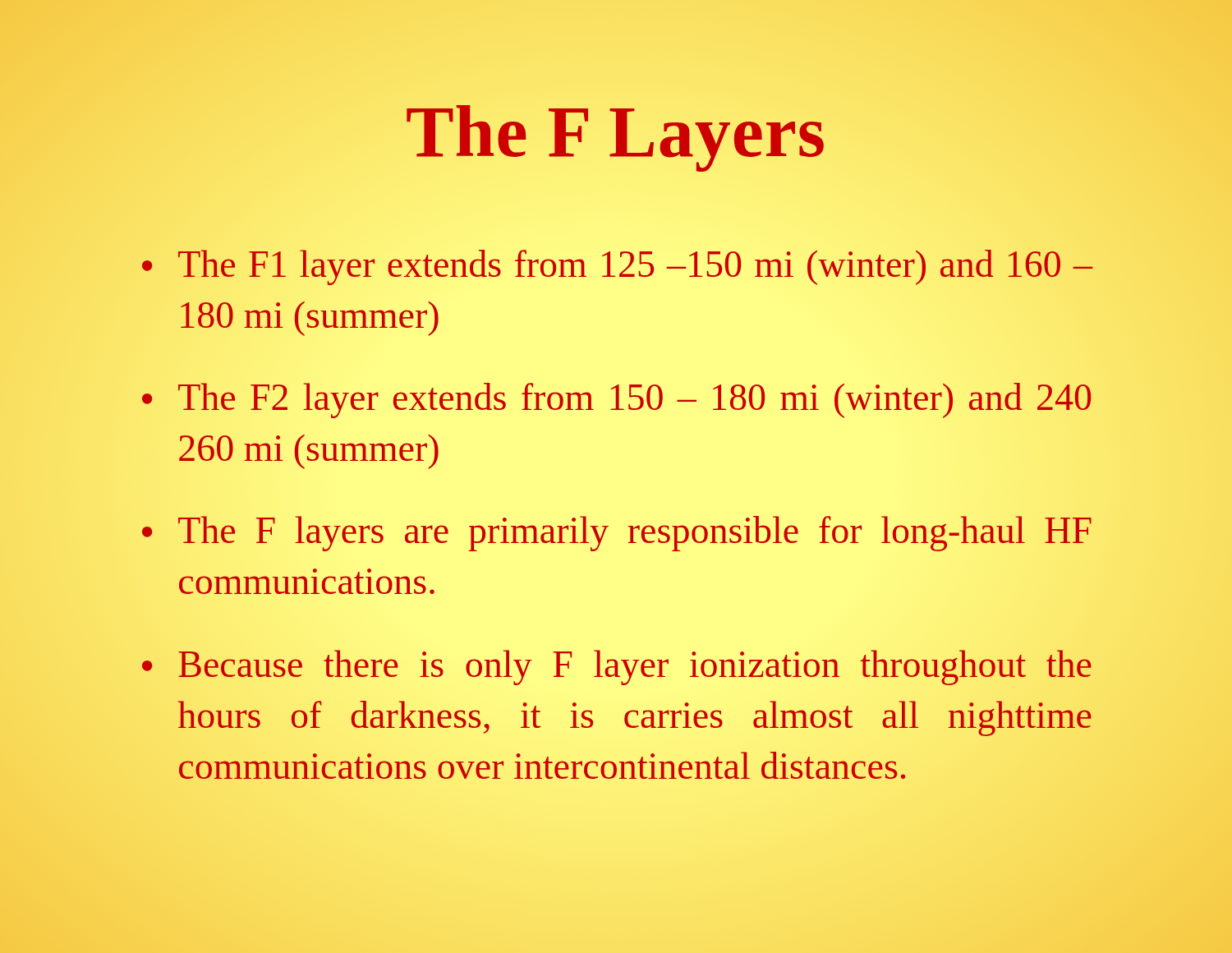
Task: Find the block on this page that starts "• The F1 layer extends from 125"
Action: point(616,290)
